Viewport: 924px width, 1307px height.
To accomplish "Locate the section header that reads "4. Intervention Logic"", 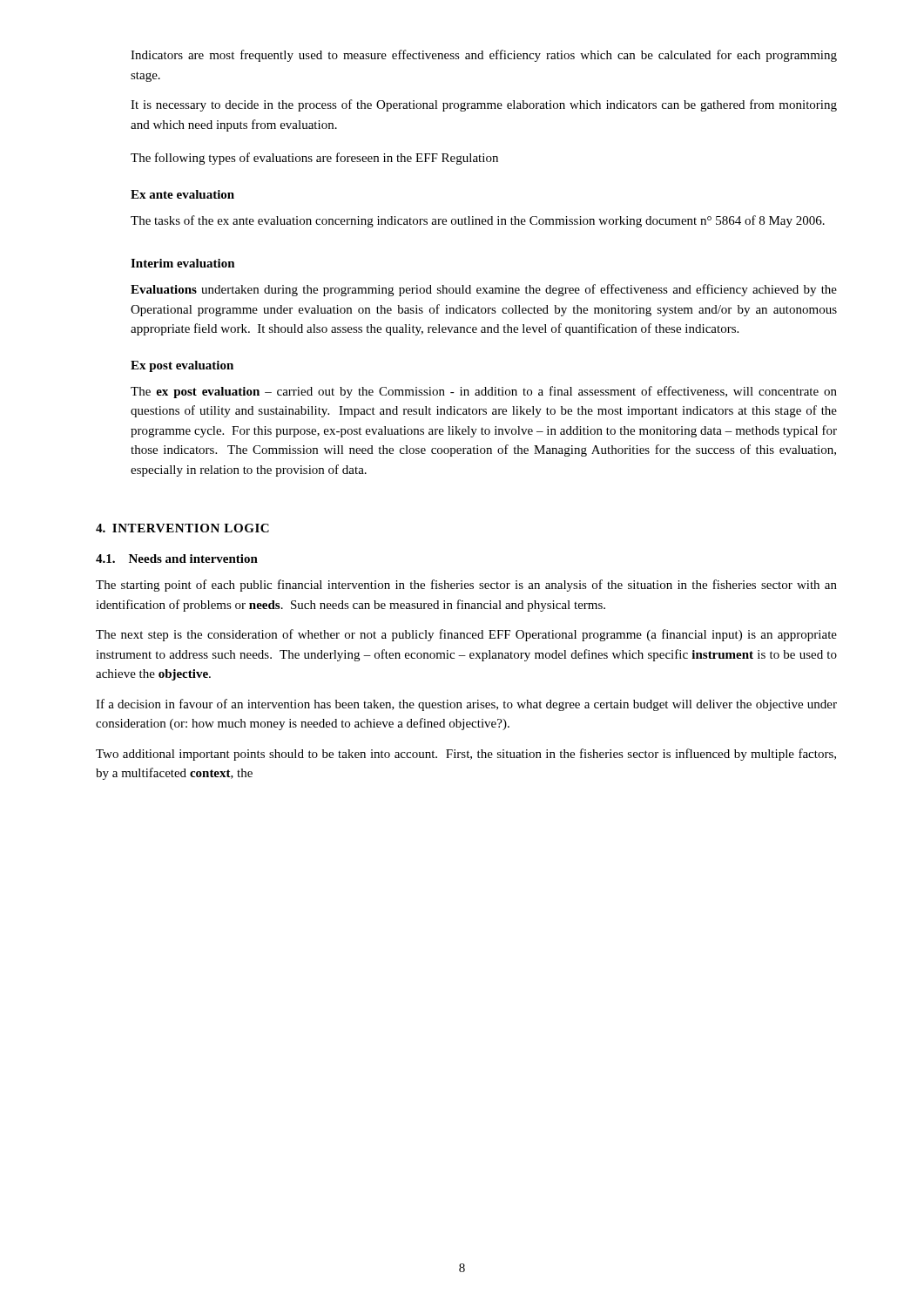I will click(x=183, y=528).
